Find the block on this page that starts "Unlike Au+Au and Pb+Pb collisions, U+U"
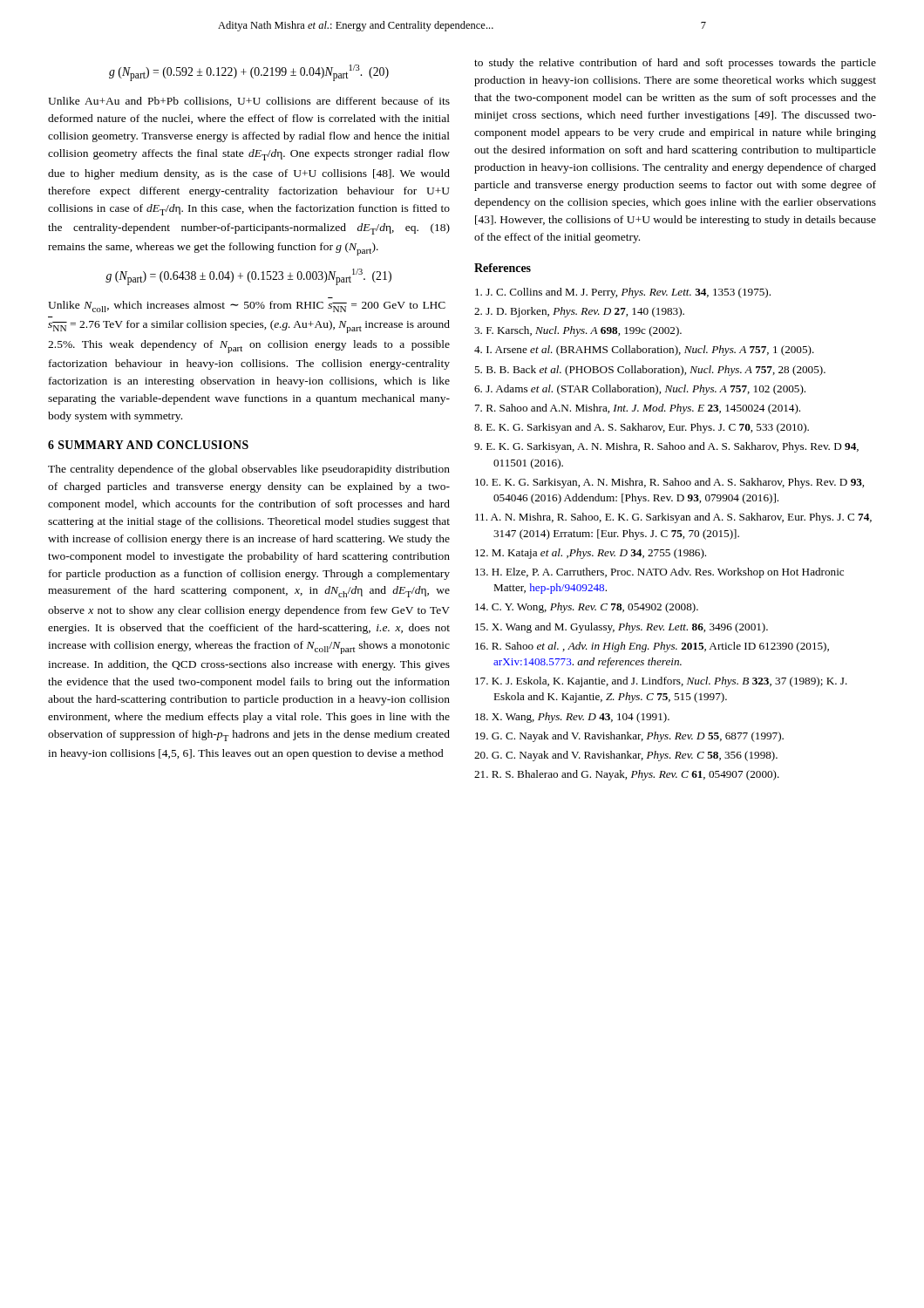Viewport: 924px width, 1308px height. [x=249, y=175]
